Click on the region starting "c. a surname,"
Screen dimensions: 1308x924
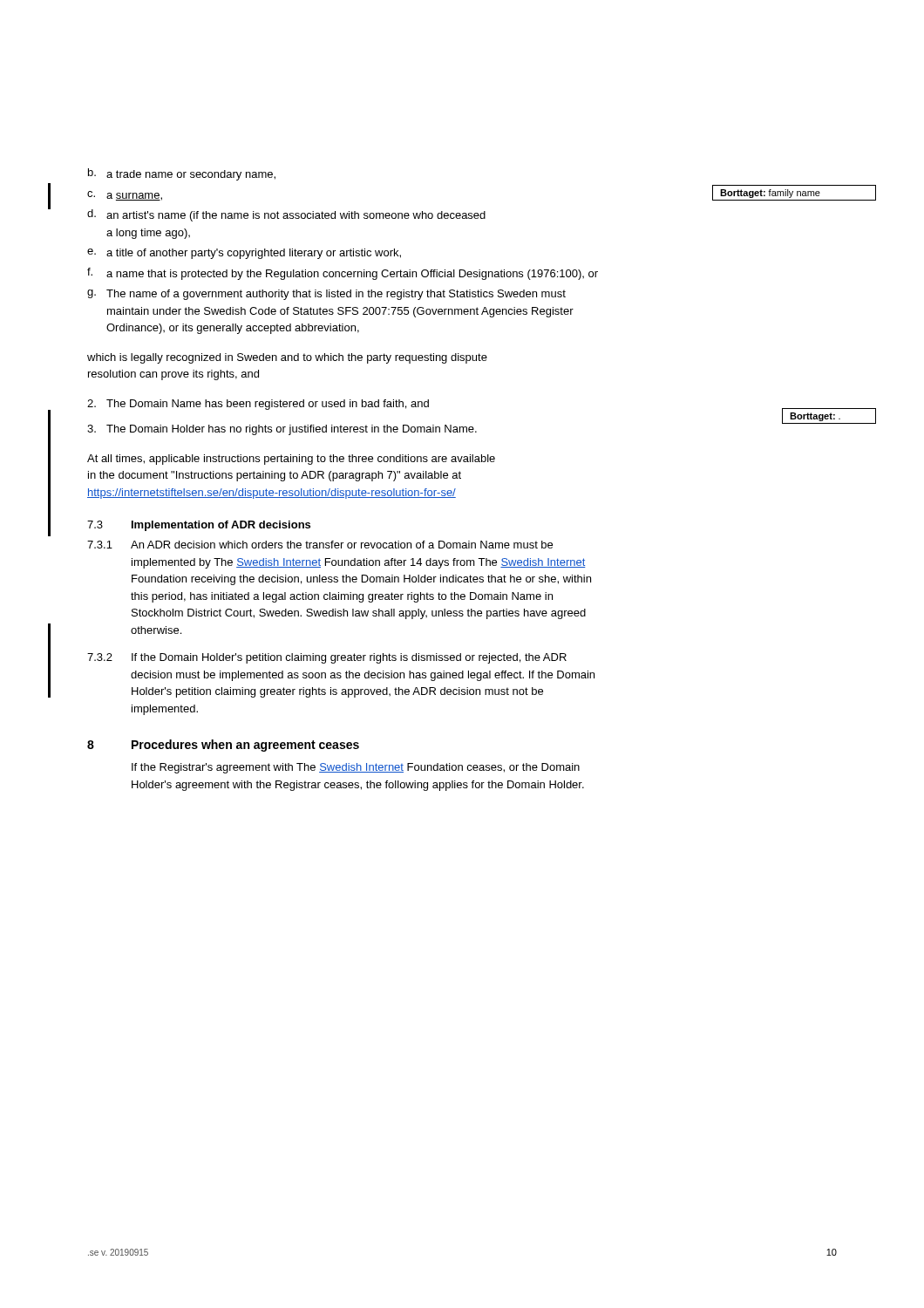pyautogui.click(x=125, y=196)
